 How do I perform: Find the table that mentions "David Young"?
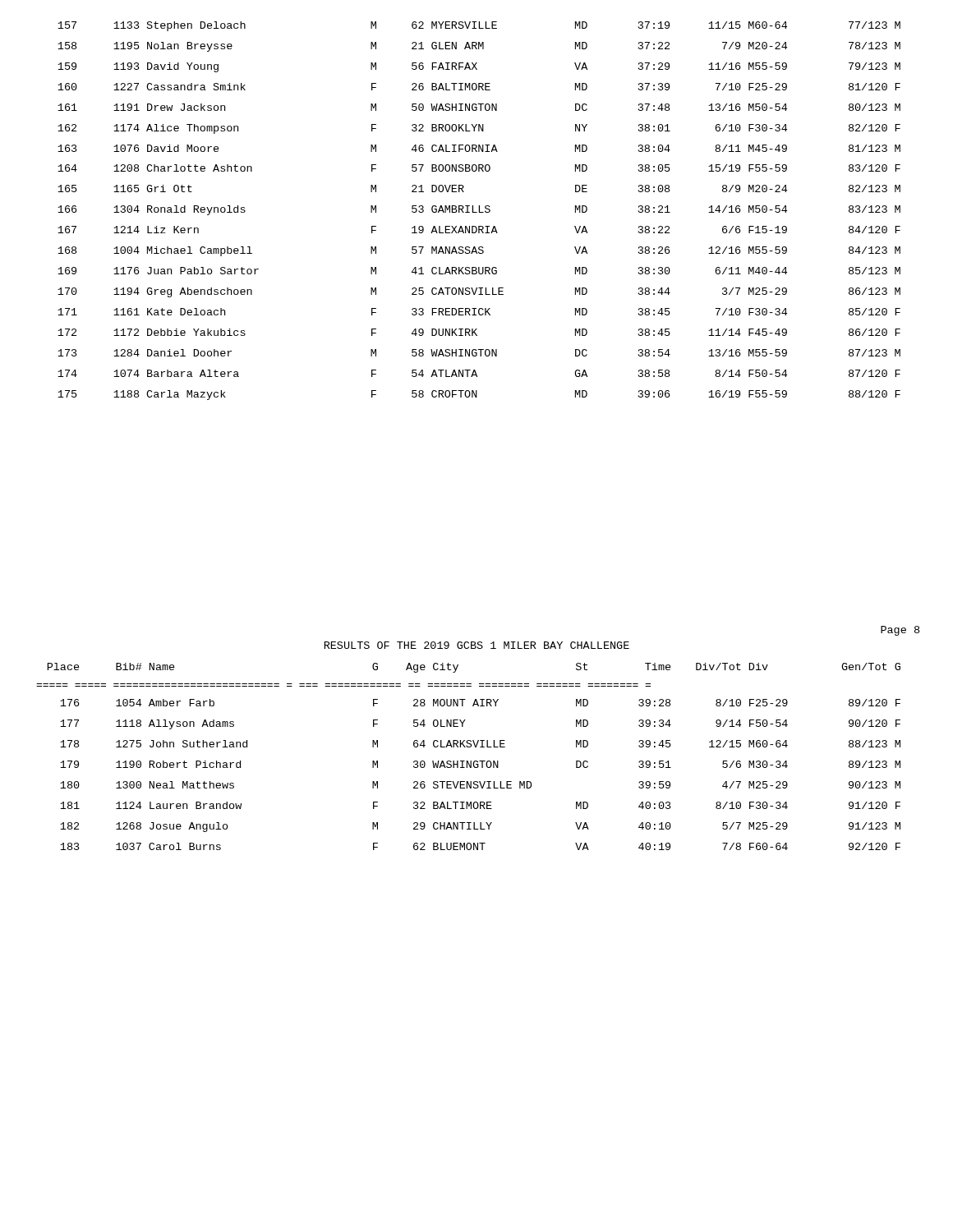pos(476,211)
